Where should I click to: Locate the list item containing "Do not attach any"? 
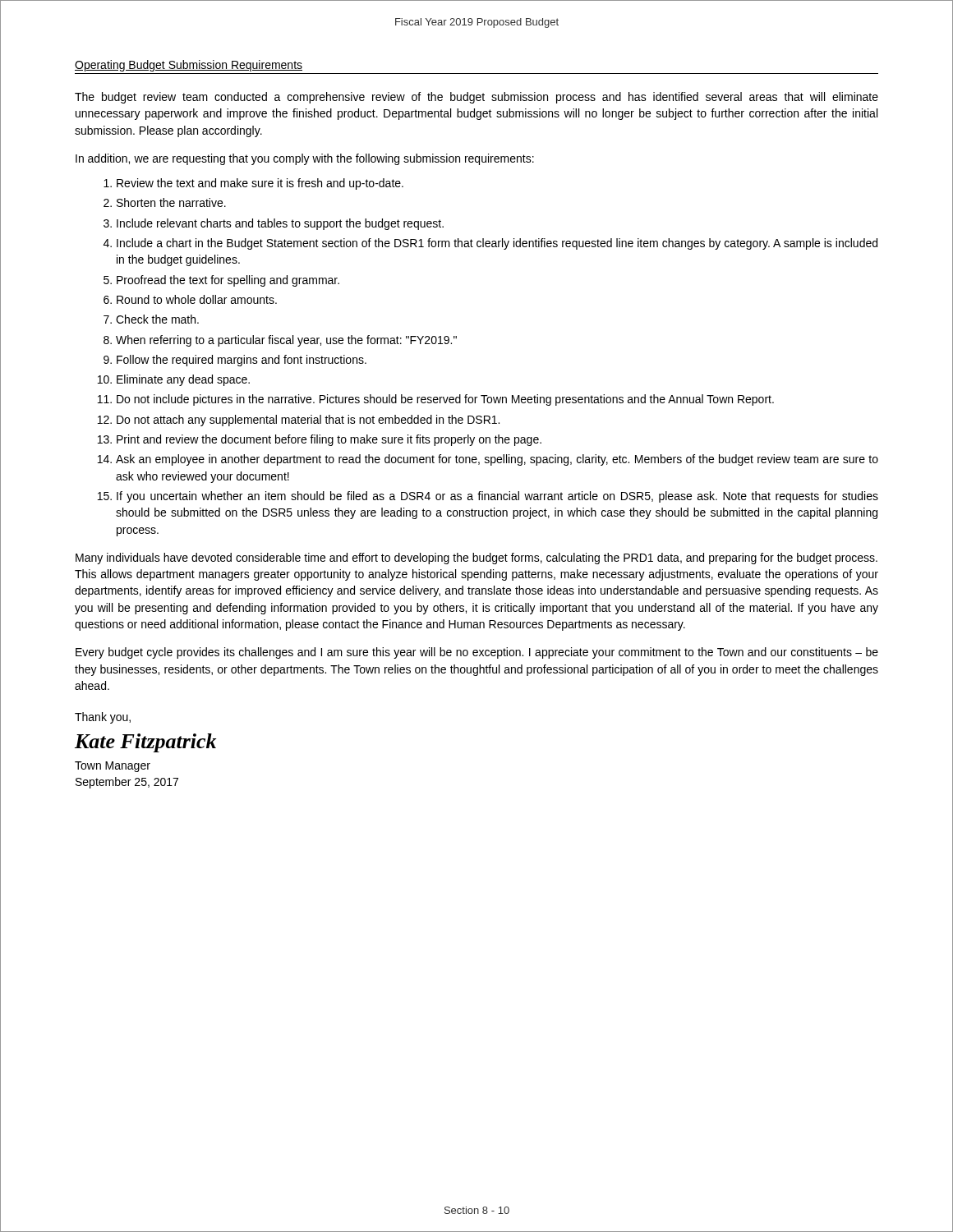point(497,420)
